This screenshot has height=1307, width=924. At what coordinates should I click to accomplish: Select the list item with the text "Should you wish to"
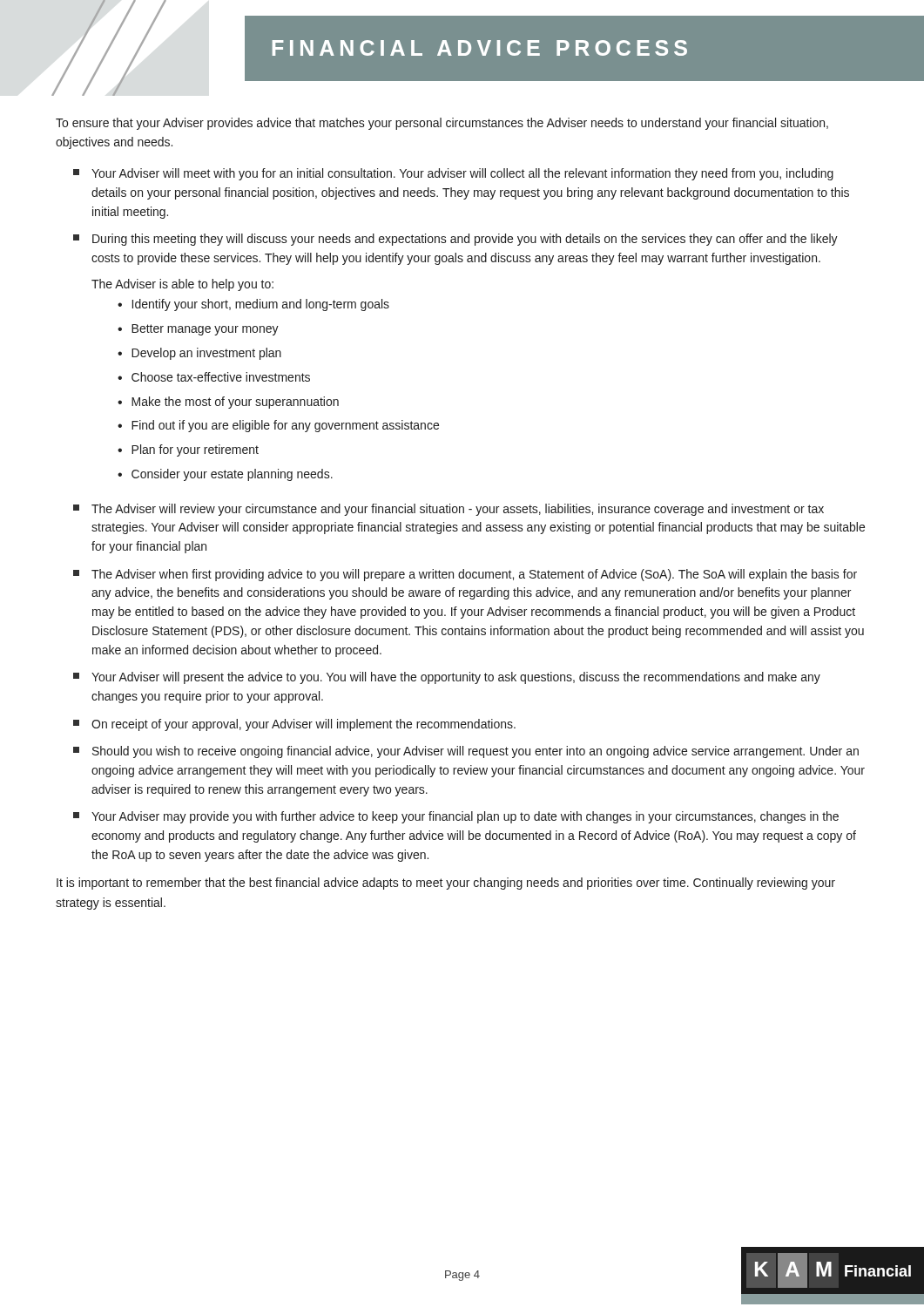tap(471, 771)
